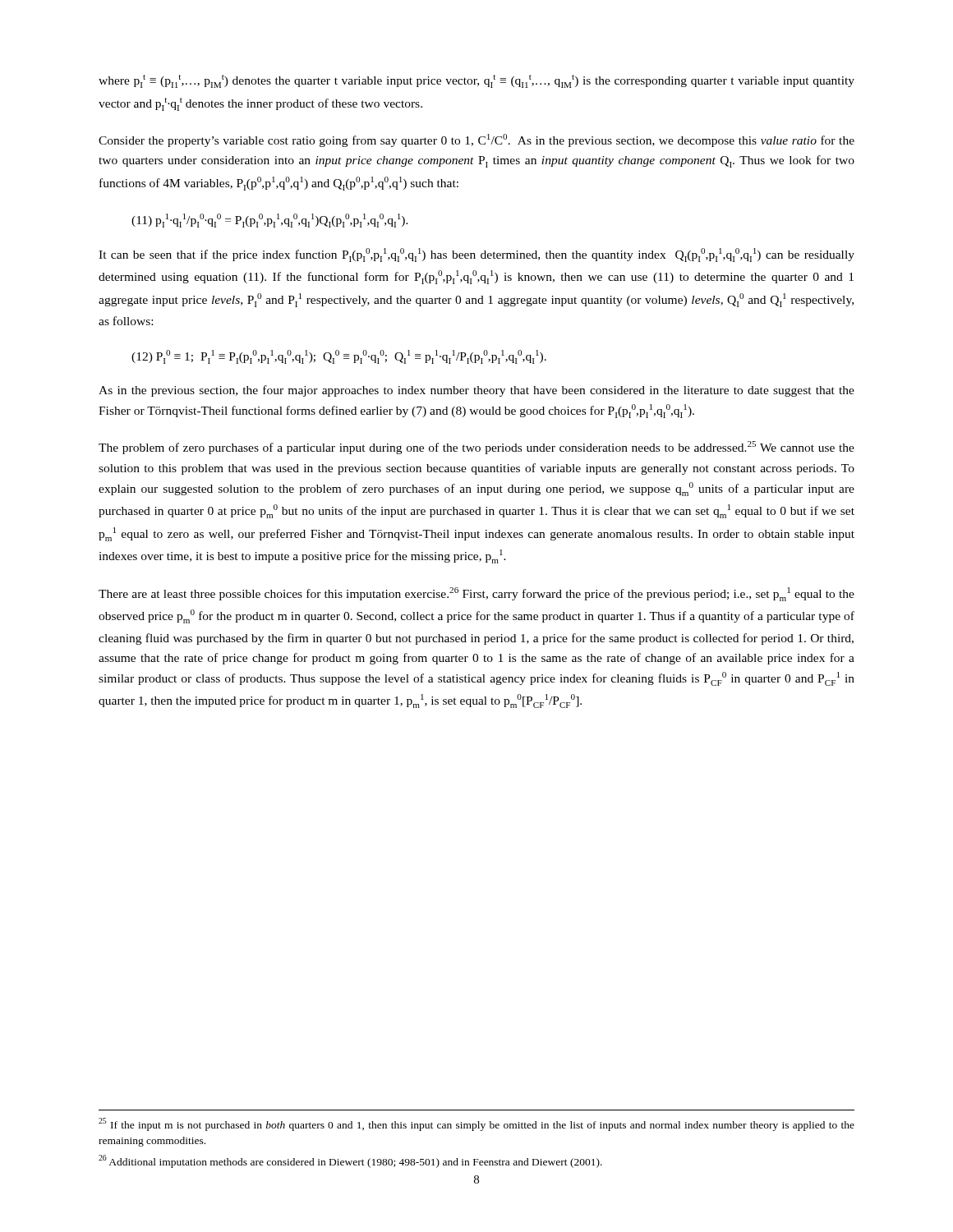953x1232 pixels.
Task: Click on the text block with the text "There are at least three possible choices"
Action: click(476, 647)
